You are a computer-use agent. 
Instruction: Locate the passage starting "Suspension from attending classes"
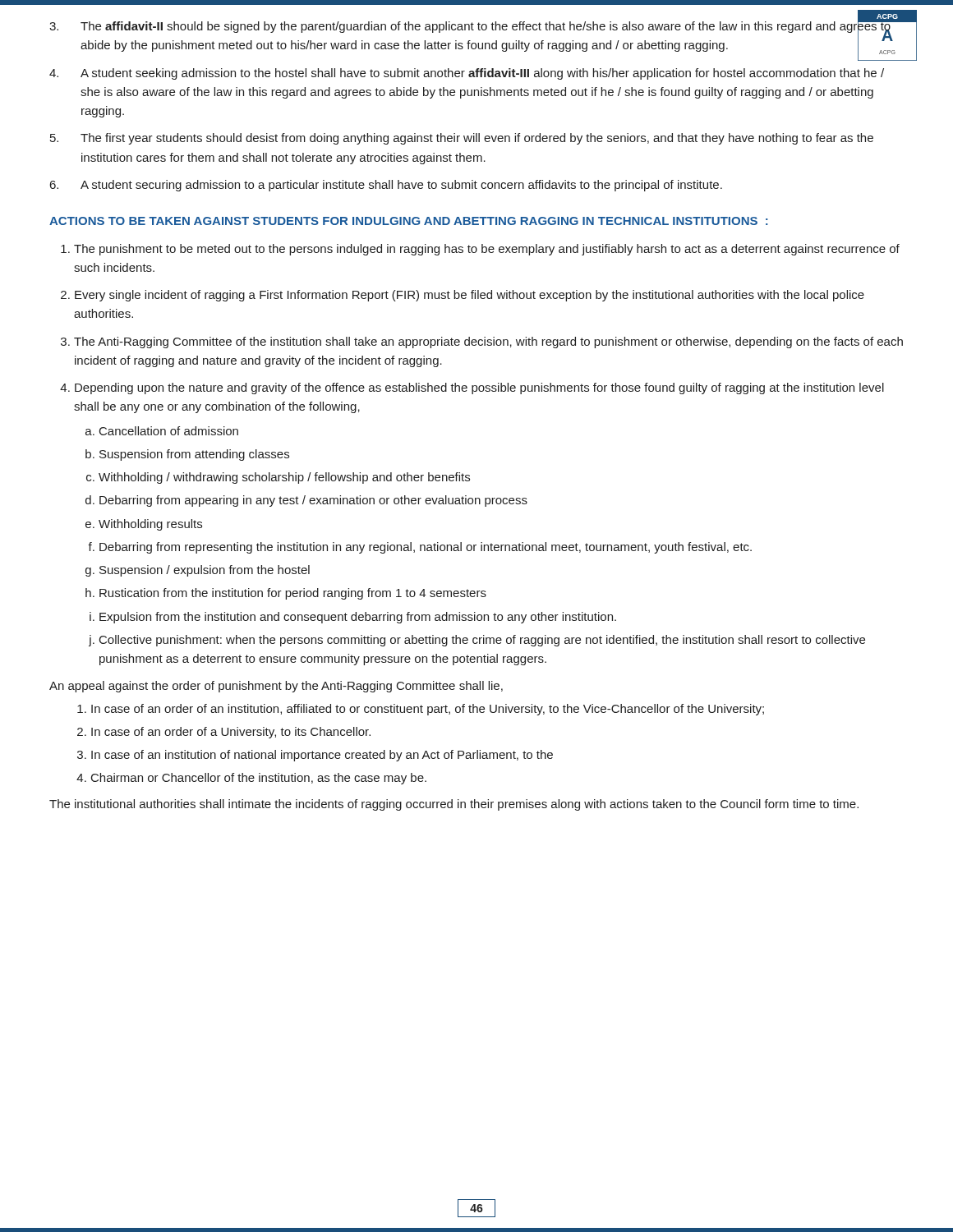(x=194, y=454)
